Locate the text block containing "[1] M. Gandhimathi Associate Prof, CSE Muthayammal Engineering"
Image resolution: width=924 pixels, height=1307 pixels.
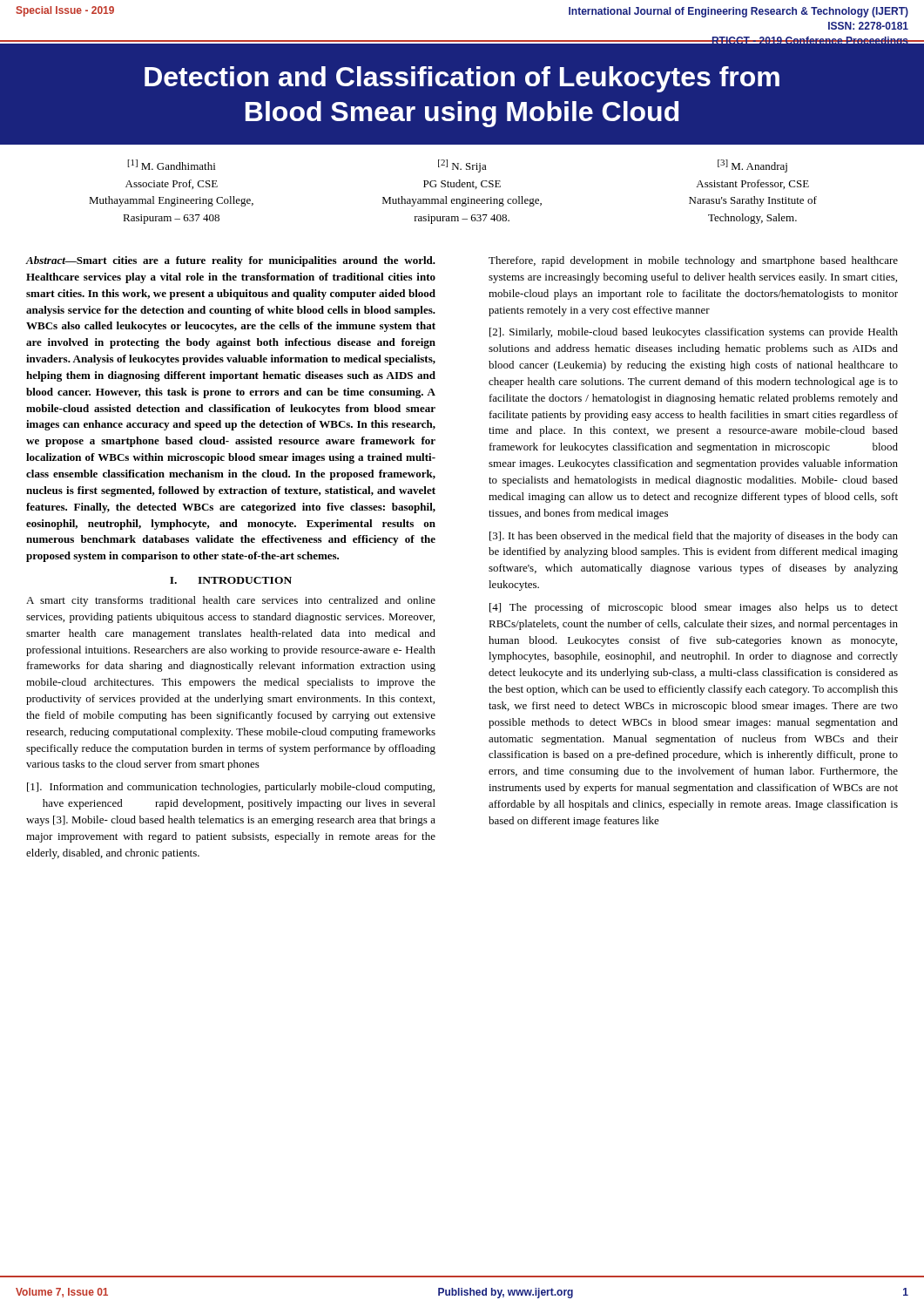click(x=171, y=190)
